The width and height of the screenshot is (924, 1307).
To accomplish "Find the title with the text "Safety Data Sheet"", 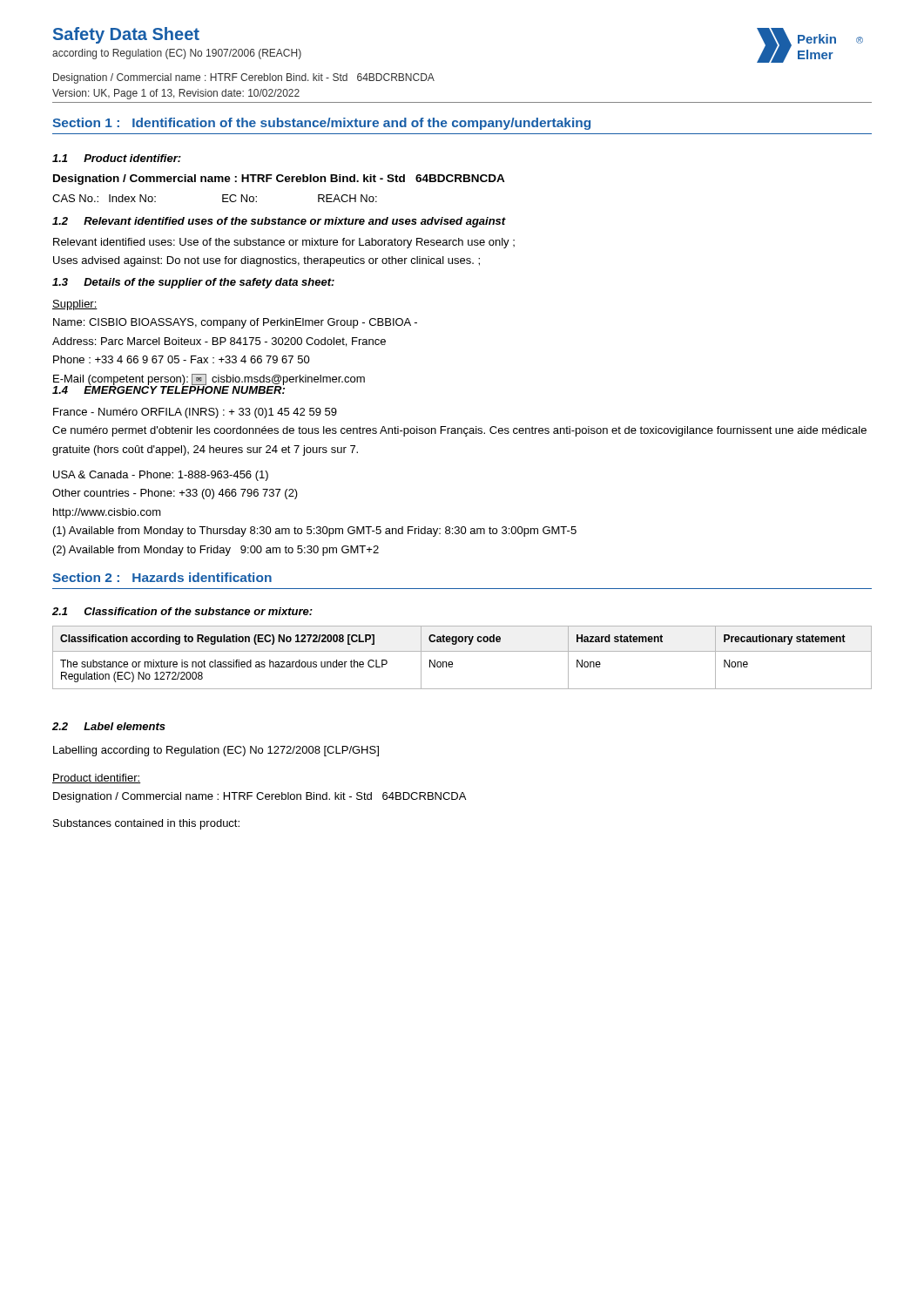I will click(126, 34).
